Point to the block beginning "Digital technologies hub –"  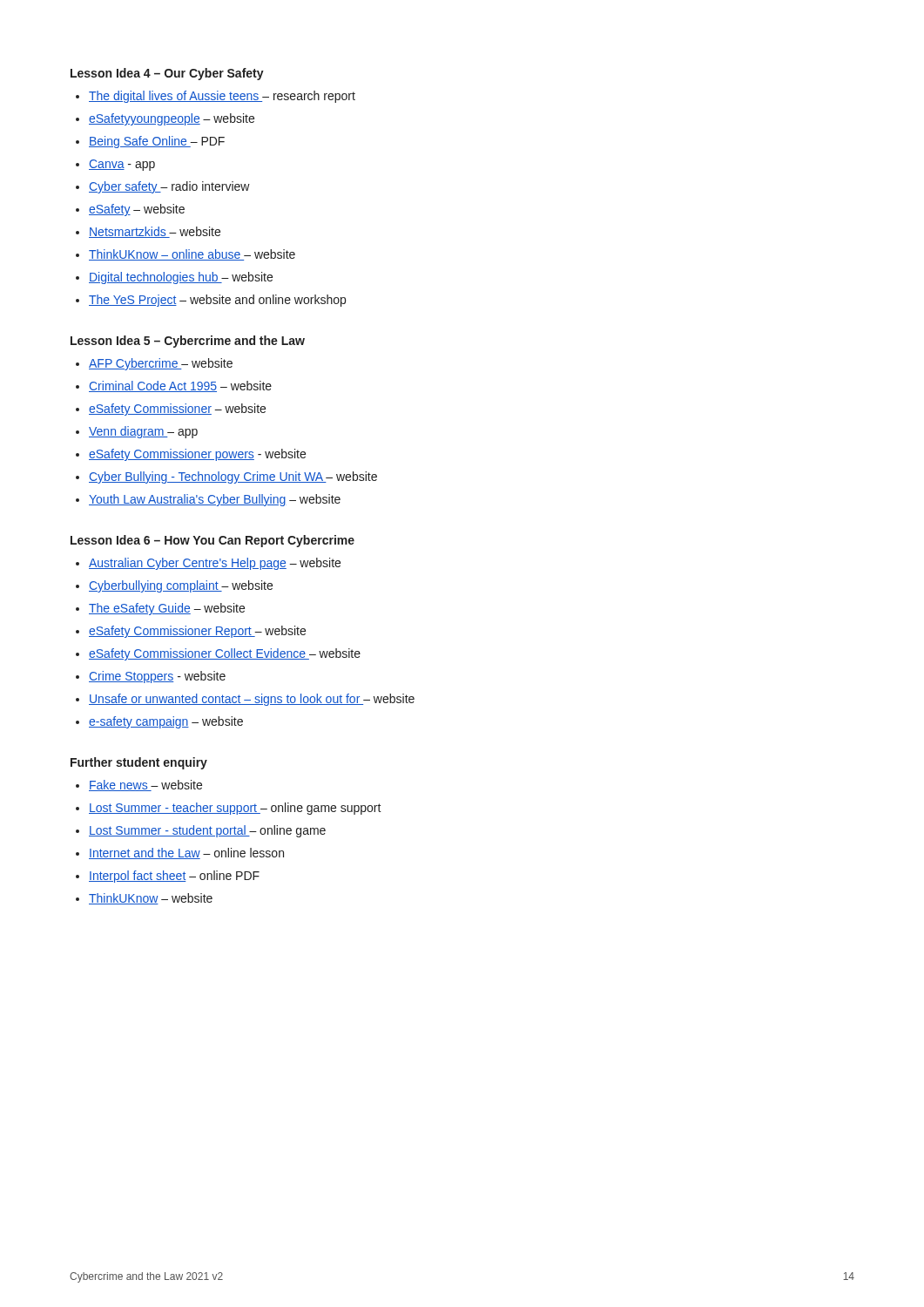point(181,277)
